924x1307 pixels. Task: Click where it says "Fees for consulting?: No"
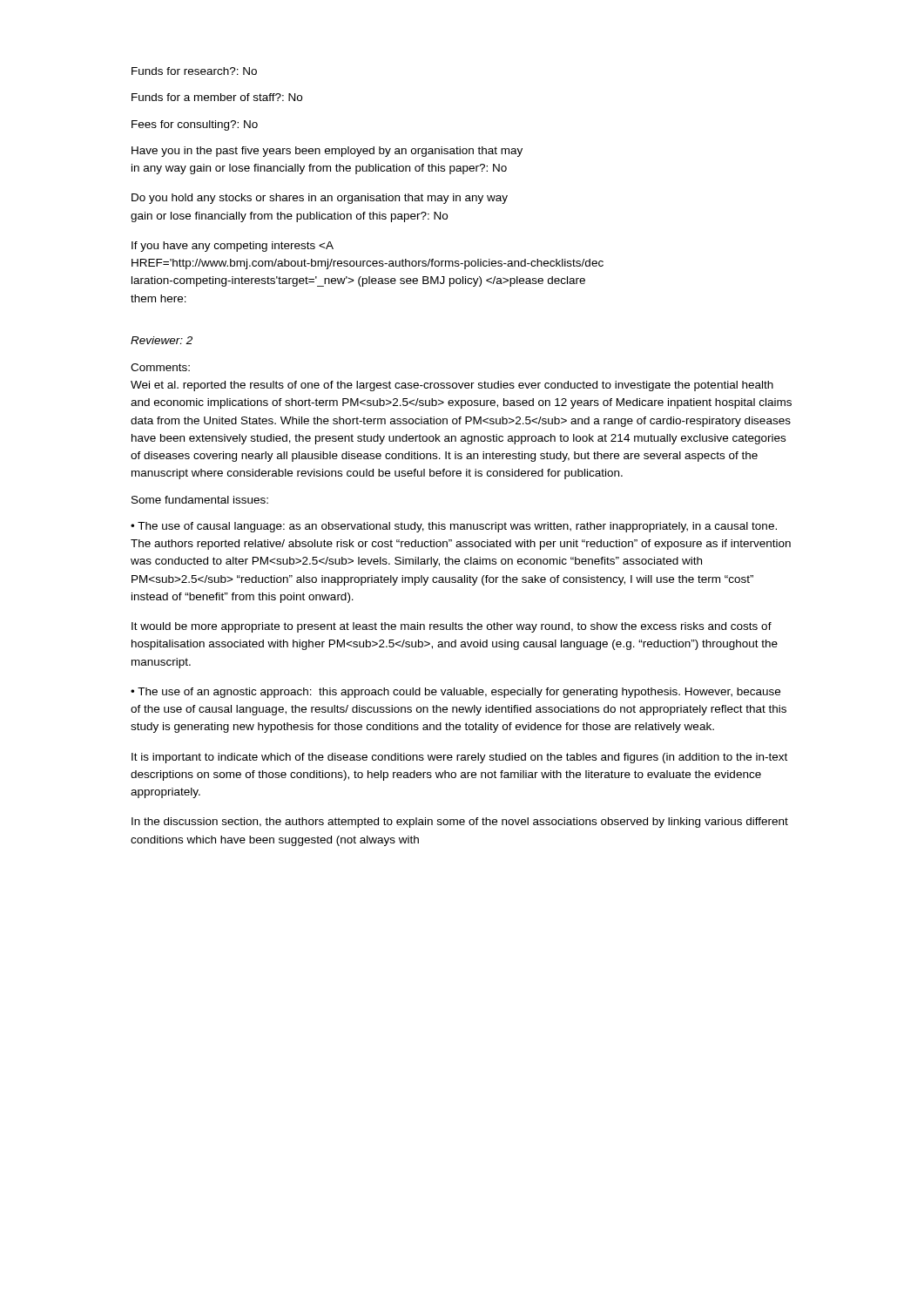click(x=194, y=124)
